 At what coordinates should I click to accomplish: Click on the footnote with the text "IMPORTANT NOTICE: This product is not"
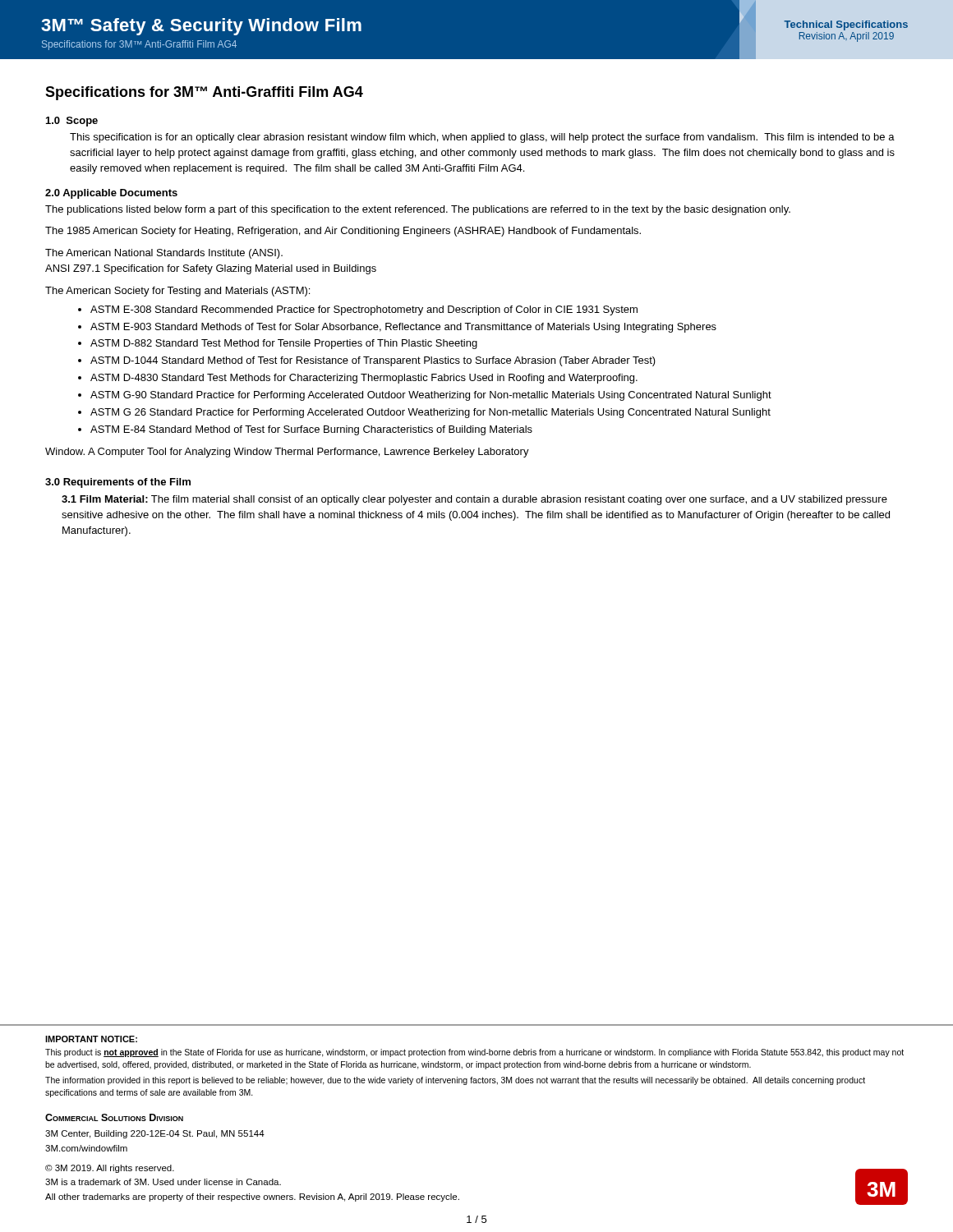coord(476,1066)
